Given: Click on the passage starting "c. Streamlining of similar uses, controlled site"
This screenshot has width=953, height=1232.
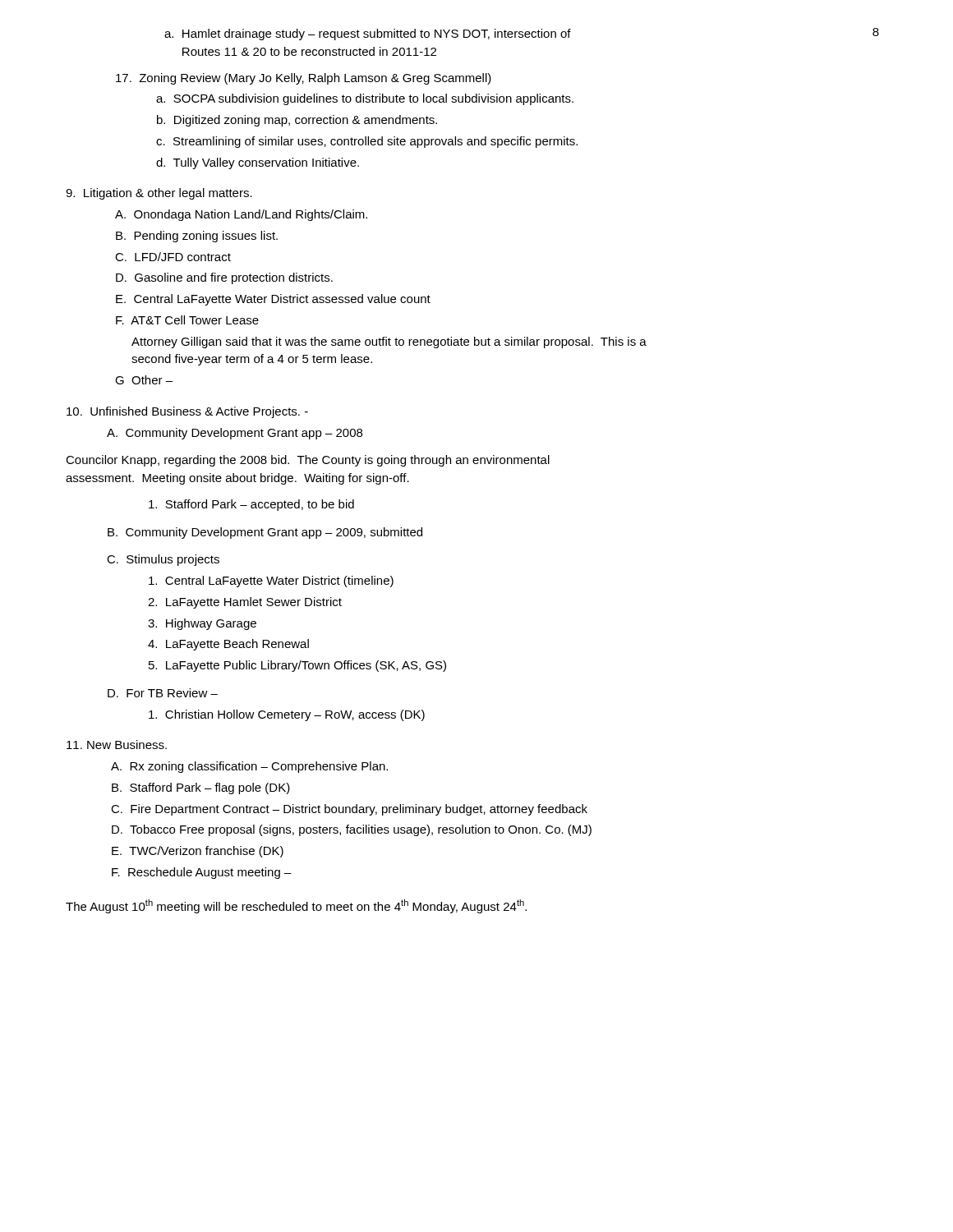Looking at the screenshot, I should tap(367, 141).
